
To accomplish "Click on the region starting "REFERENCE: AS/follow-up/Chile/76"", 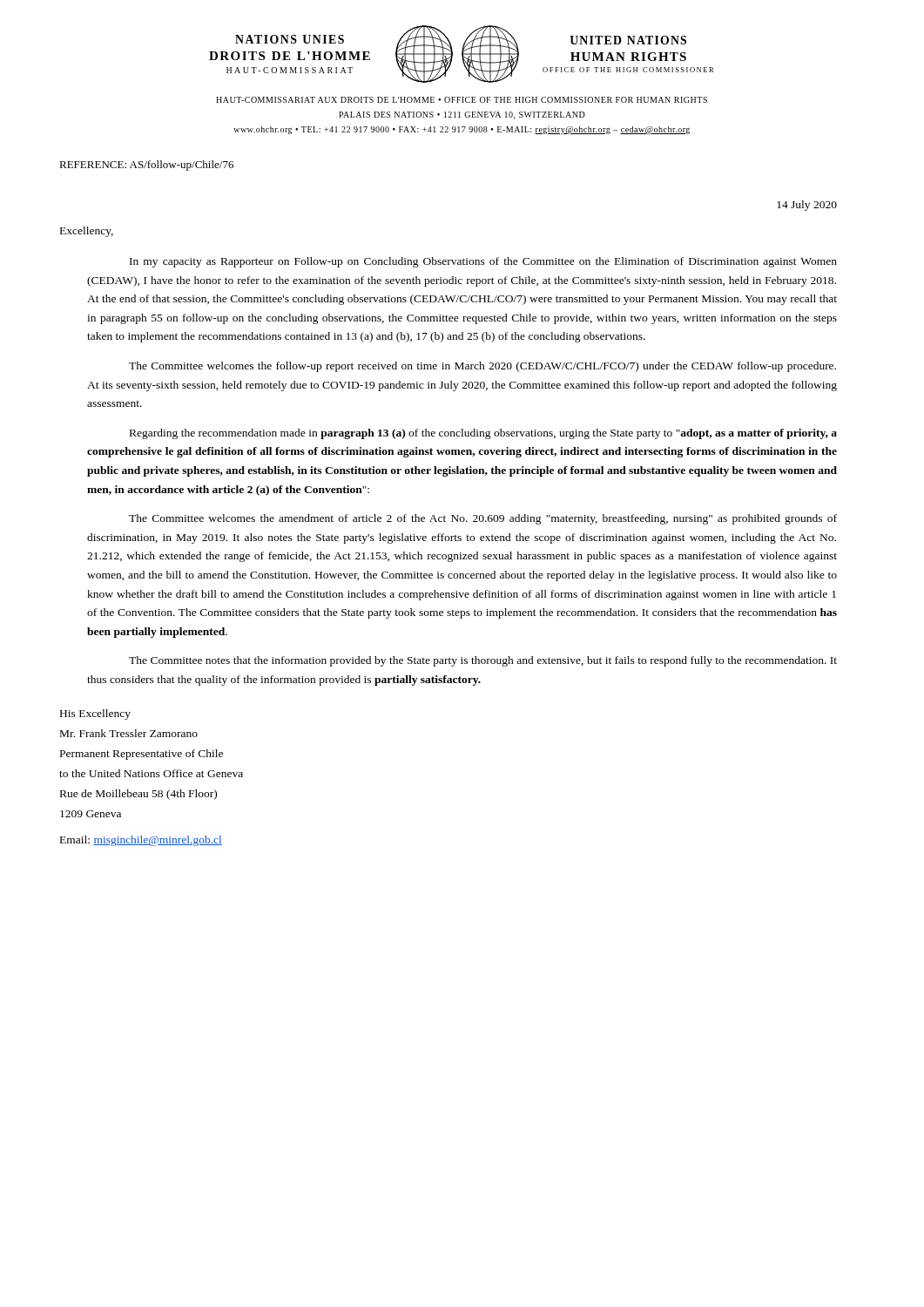I will click(x=147, y=164).
